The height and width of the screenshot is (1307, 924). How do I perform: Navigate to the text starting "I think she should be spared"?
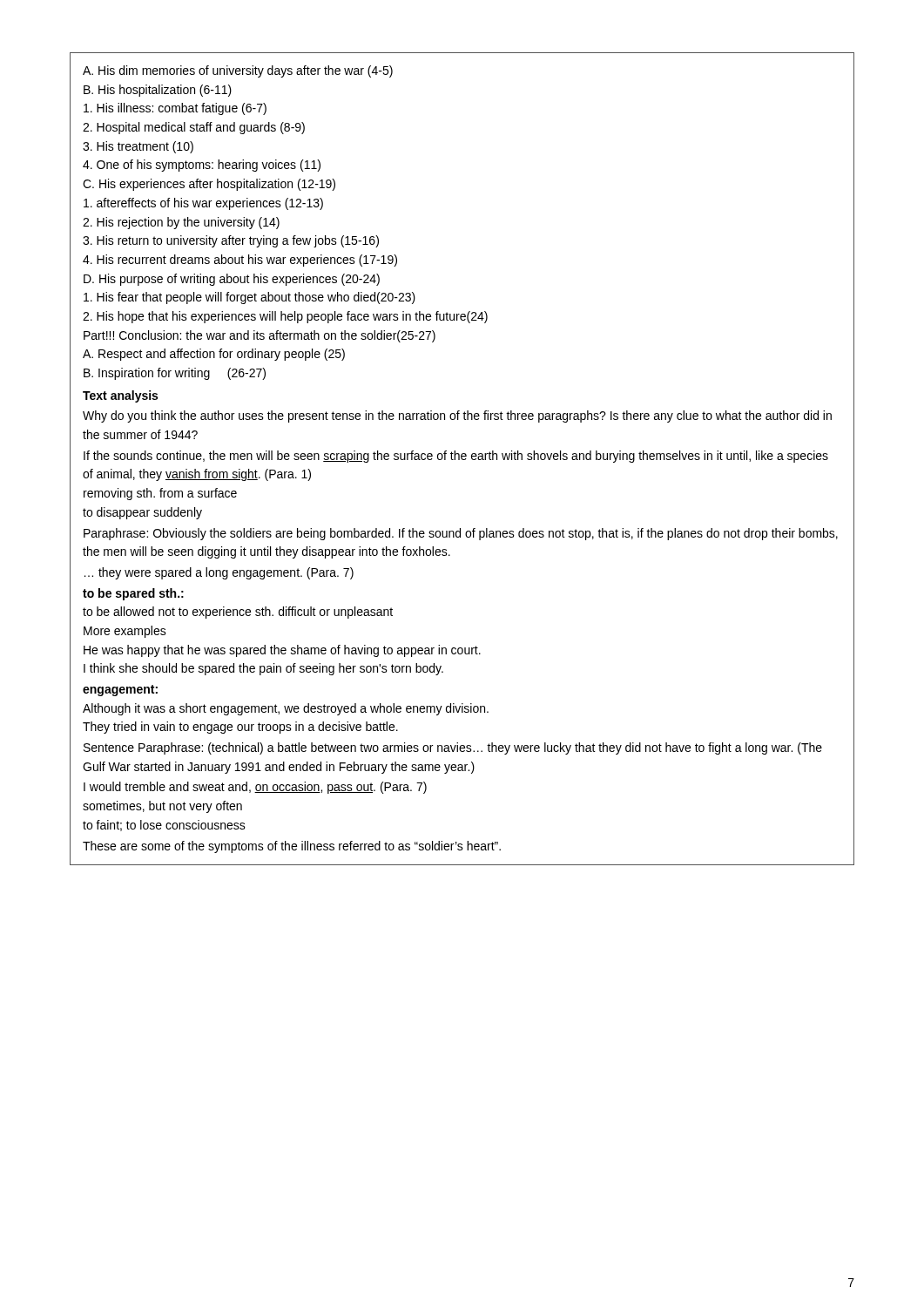click(x=263, y=669)
